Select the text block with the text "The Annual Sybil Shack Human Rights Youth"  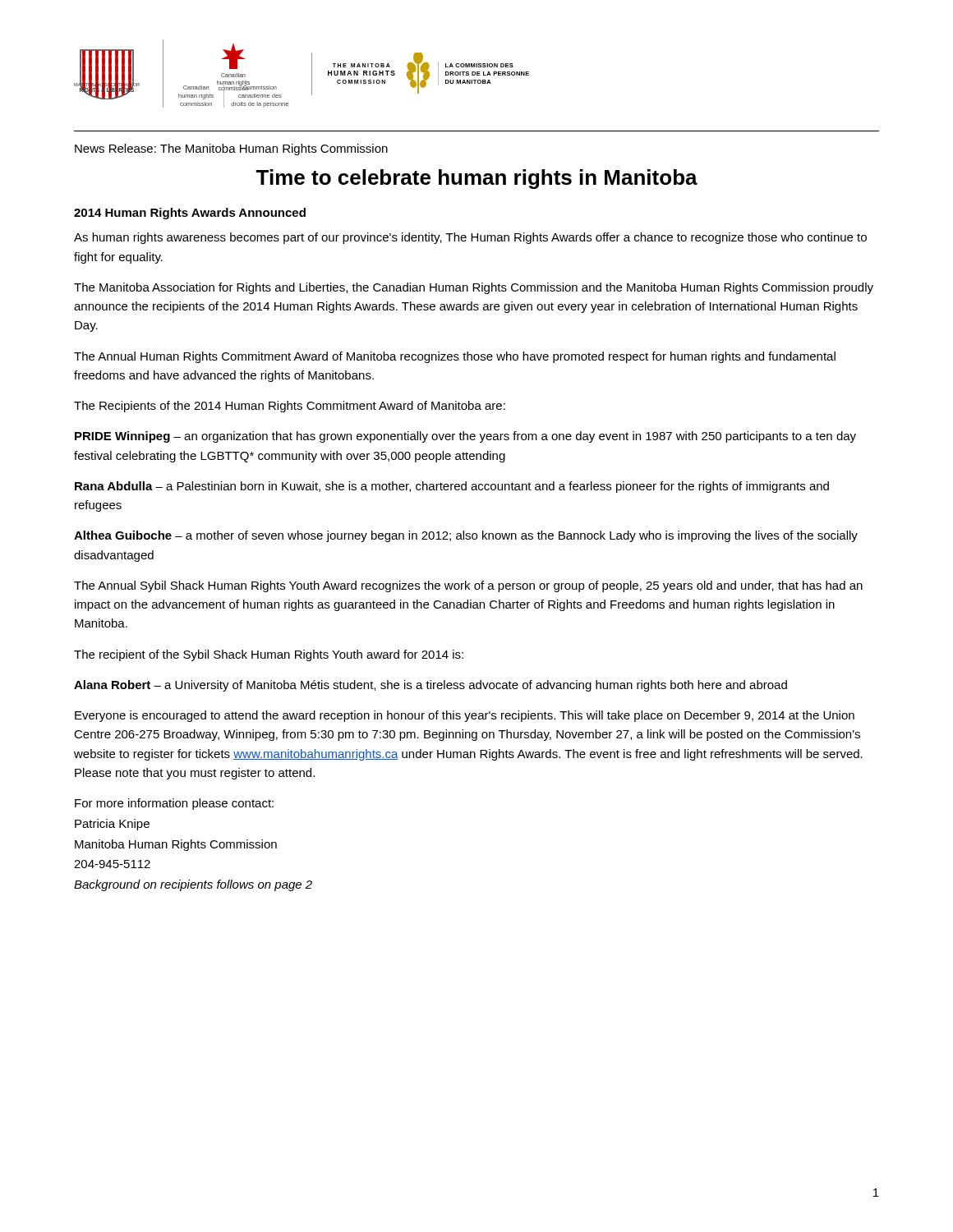coord(468,604)
